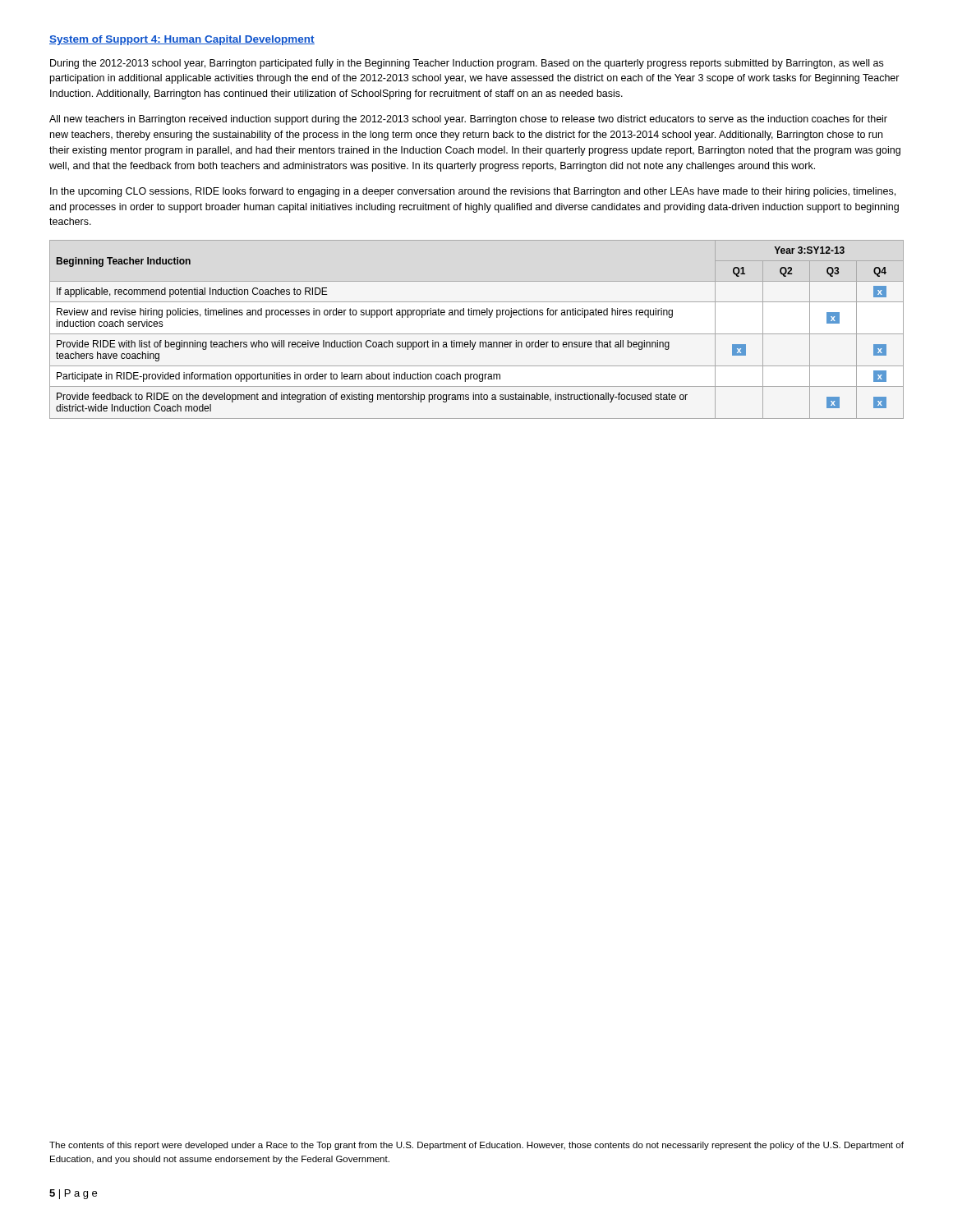Locate the section header
Image resolution: width=953 pixels, height=1232 pixels.
point(476,39)
